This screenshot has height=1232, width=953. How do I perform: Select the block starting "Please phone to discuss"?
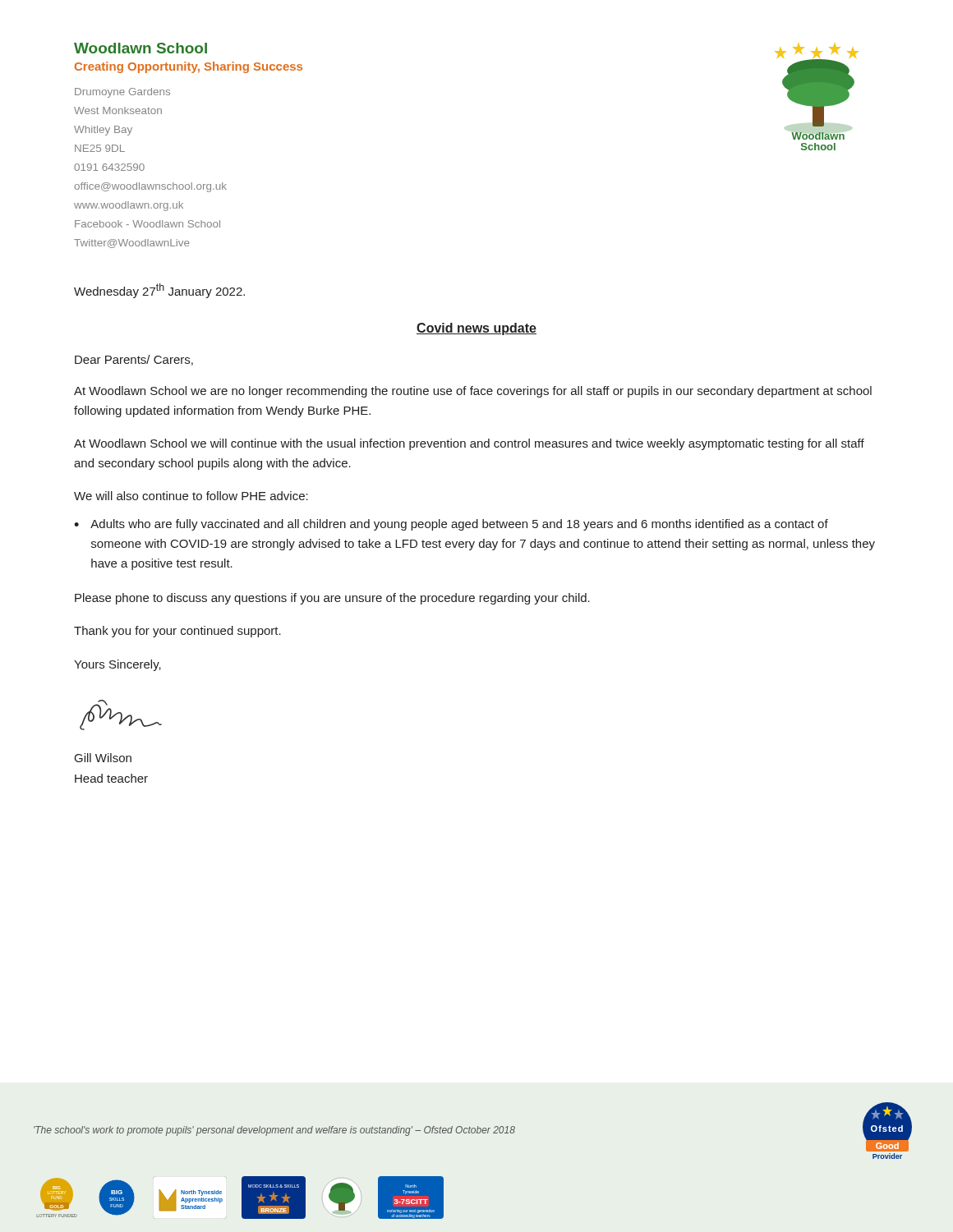tap(332, 598)
